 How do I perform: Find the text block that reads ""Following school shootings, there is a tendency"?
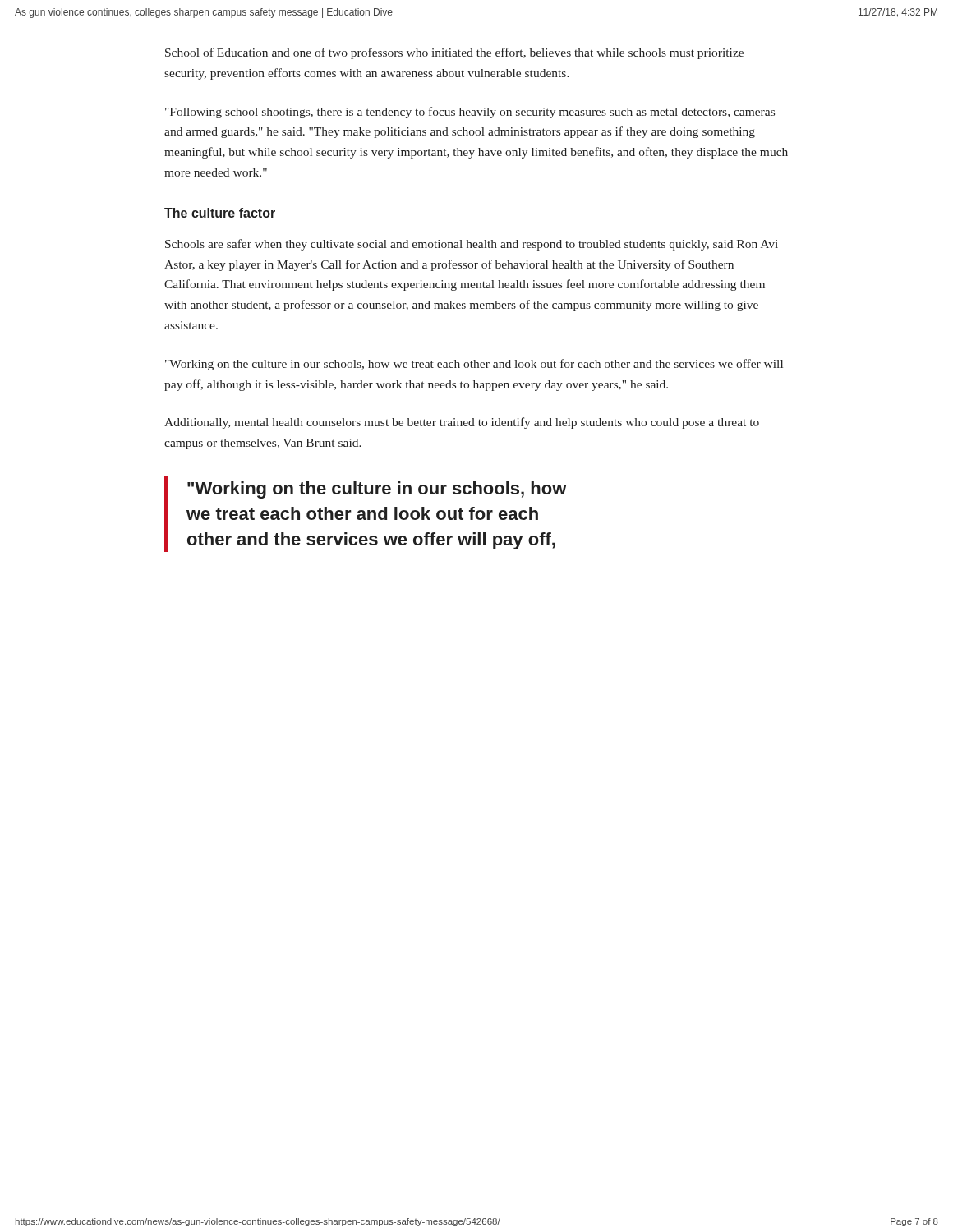[476, 141]
